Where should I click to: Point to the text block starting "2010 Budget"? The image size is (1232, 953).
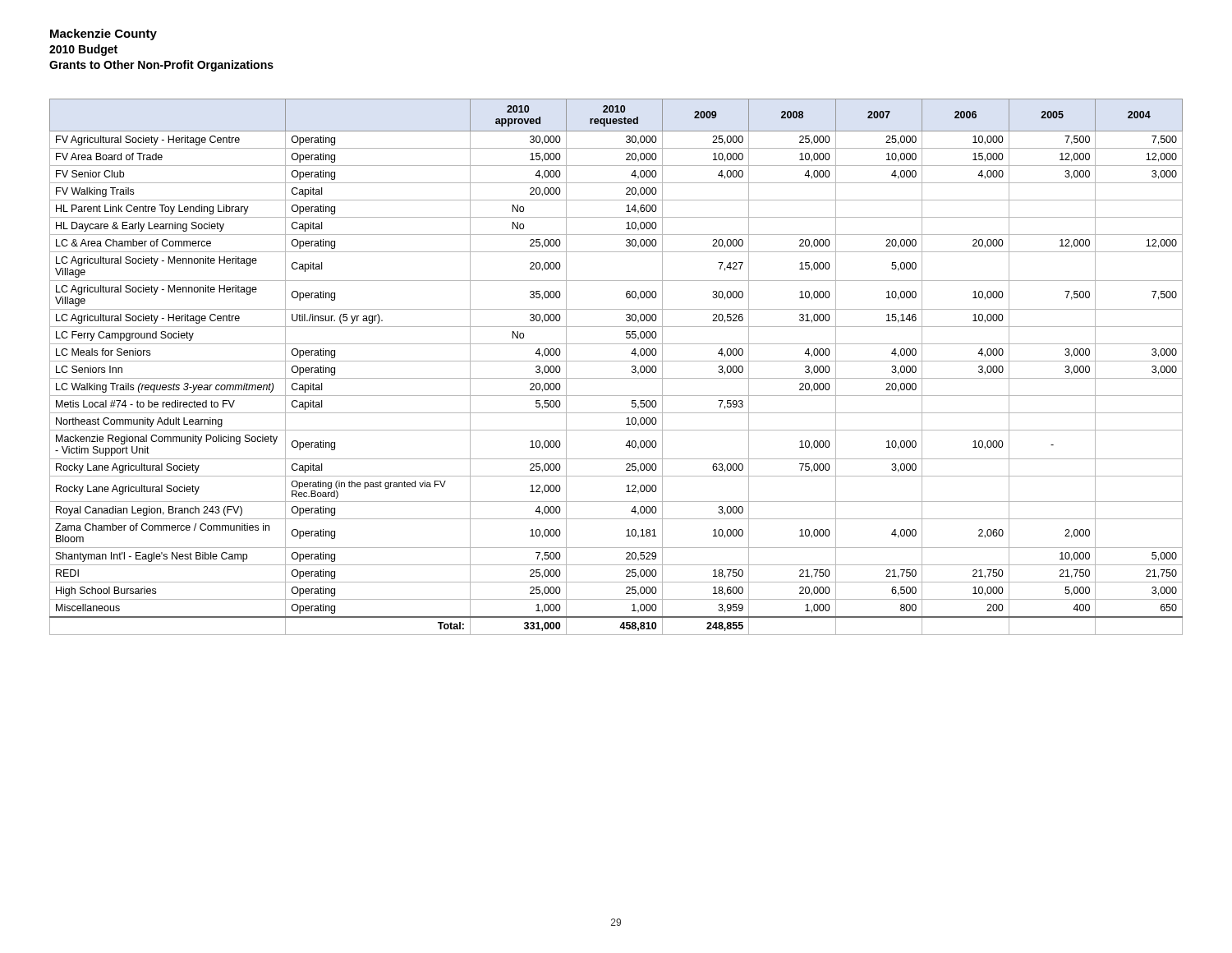(x=83, y=49)
